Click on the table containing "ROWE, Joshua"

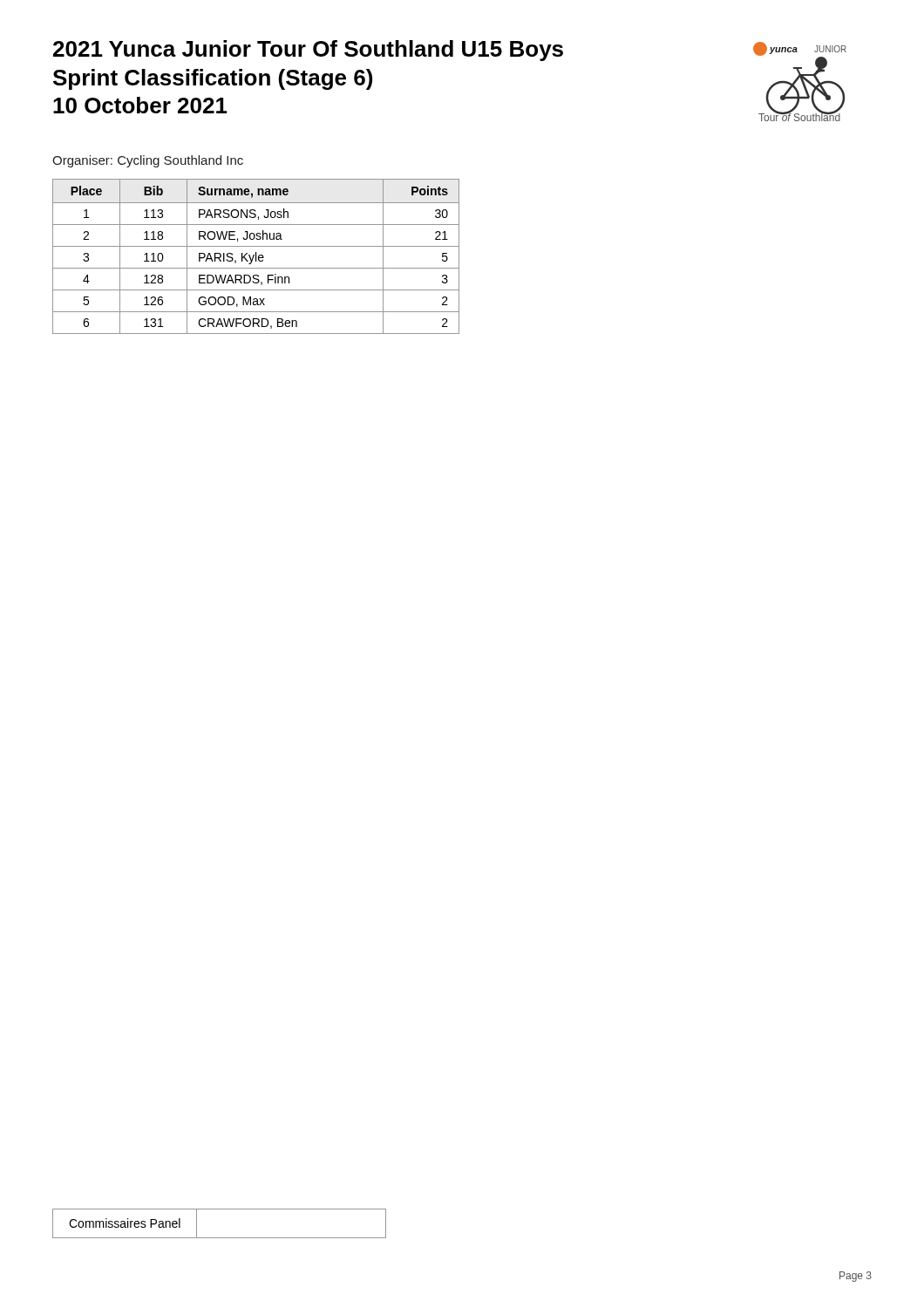(x=256, y=256)
